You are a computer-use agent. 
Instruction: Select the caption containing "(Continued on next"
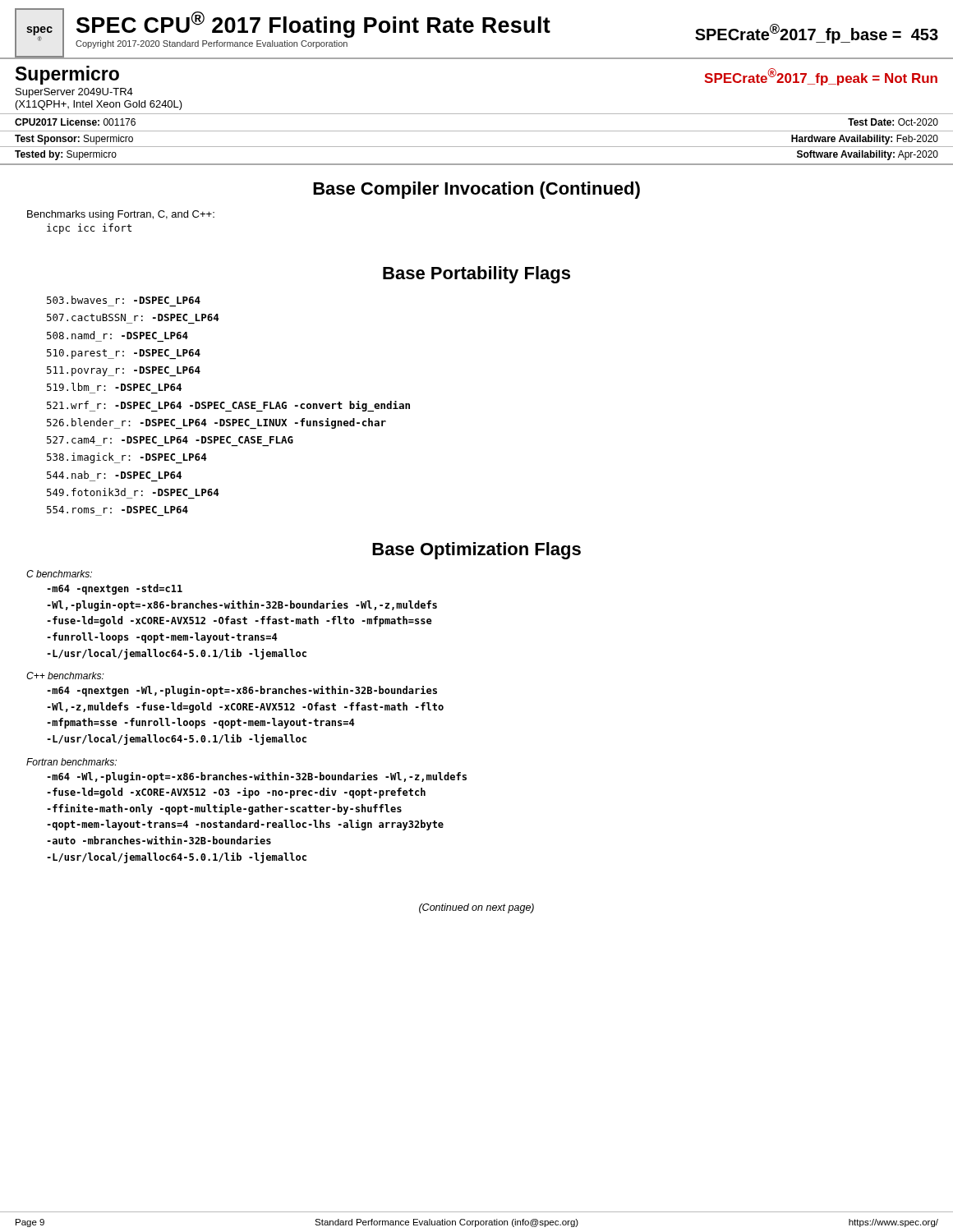click(x=476, y=908)
